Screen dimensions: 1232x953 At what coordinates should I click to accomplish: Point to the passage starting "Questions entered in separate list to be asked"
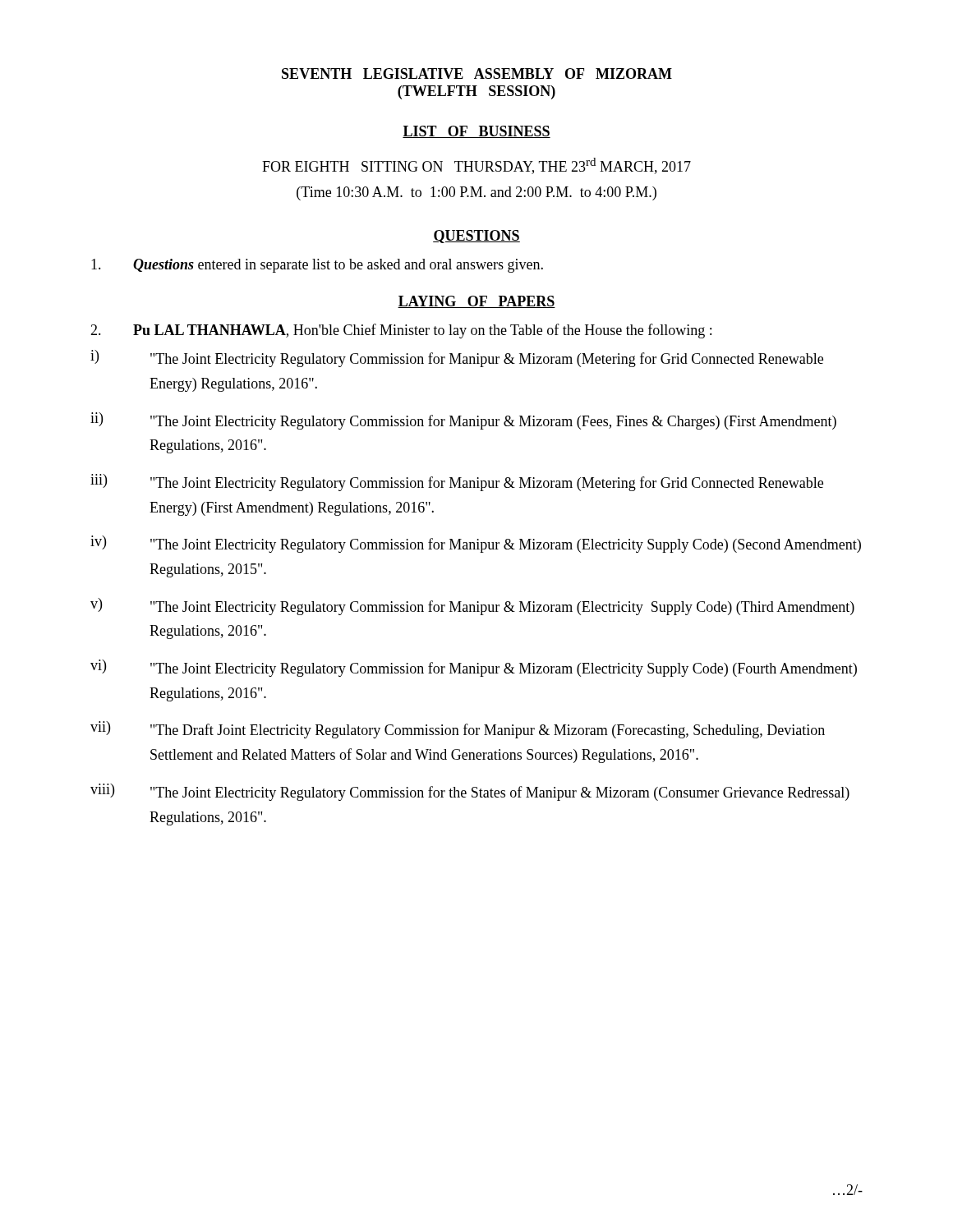coord(476,265)
